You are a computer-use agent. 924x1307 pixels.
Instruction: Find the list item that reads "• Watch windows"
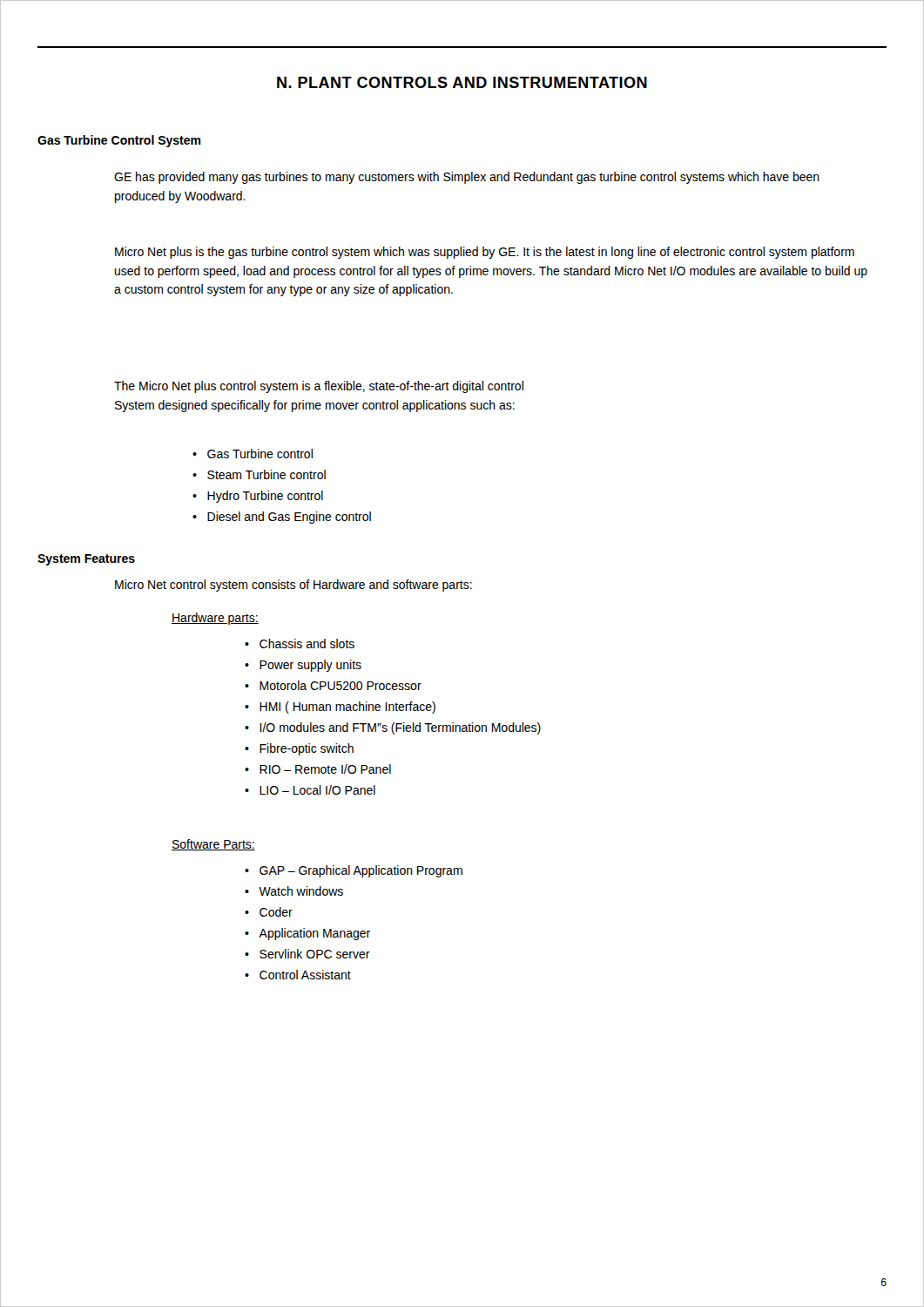point(294,891)
